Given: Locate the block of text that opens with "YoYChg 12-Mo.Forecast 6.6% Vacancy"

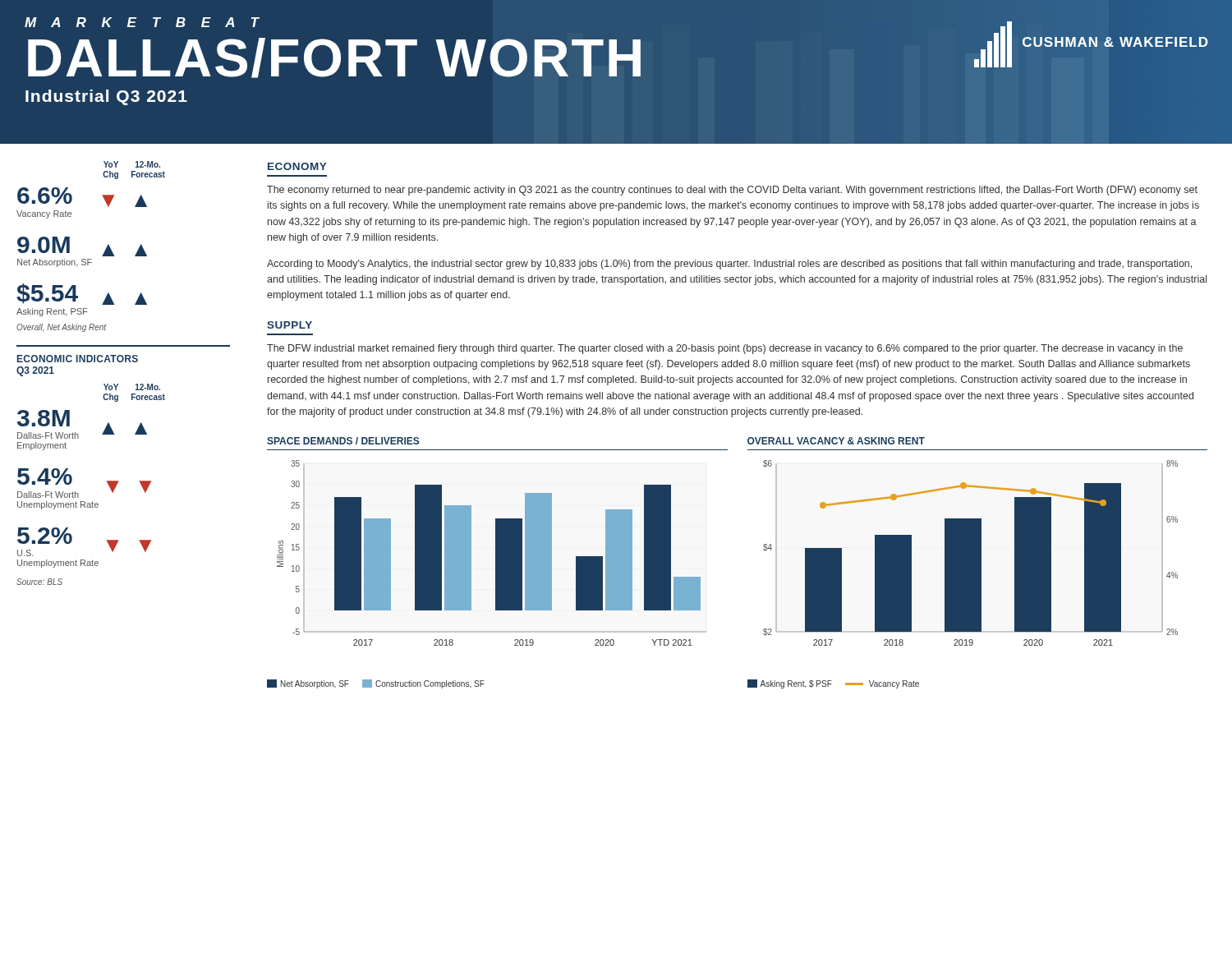Looking at the screenshot, I should (x=107, y=164).
